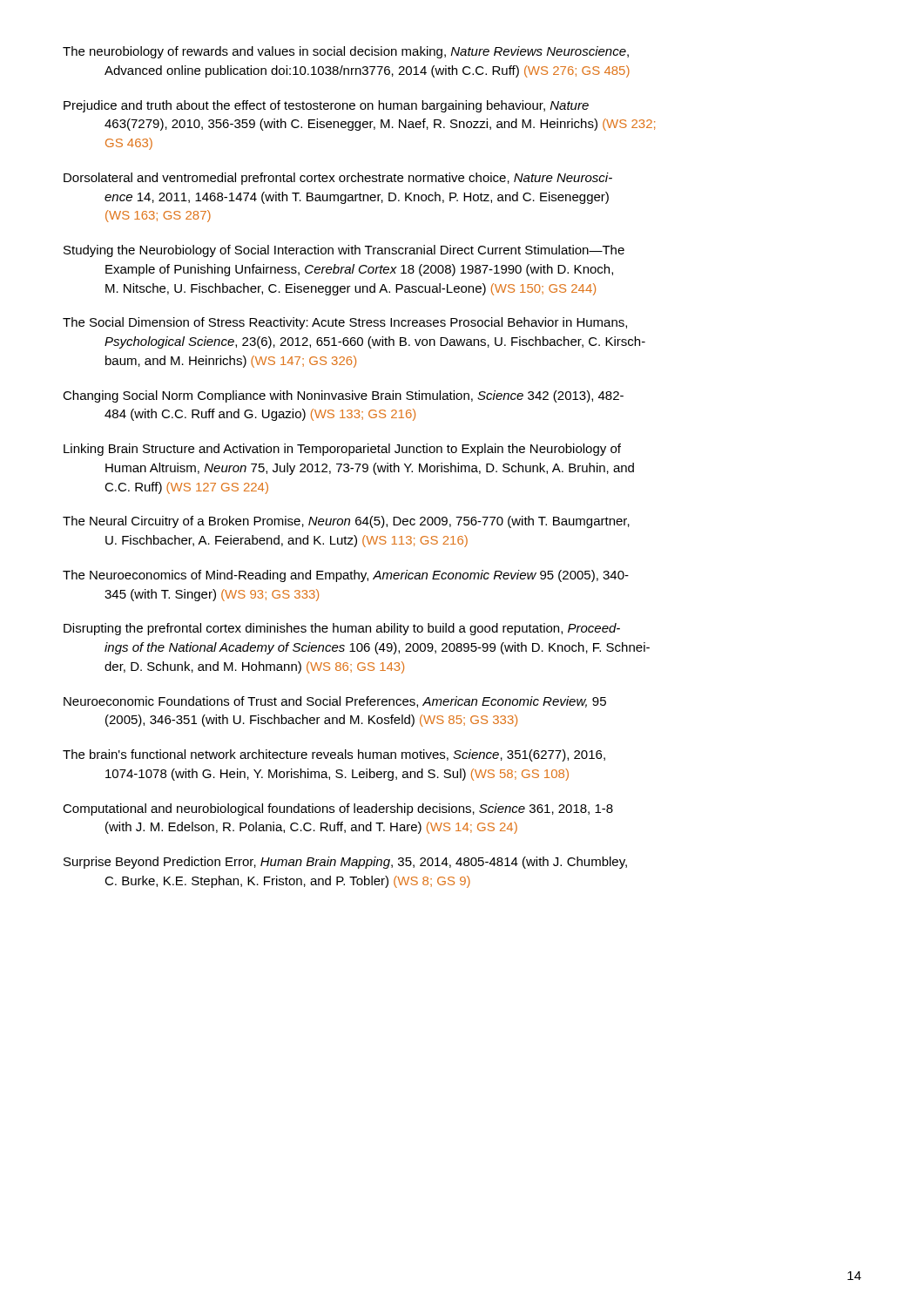Point to the text starting "Changing Social Norm Compliance with"
The width and height of the screenshot is (924, 1307).
click(x=462, y=405)
